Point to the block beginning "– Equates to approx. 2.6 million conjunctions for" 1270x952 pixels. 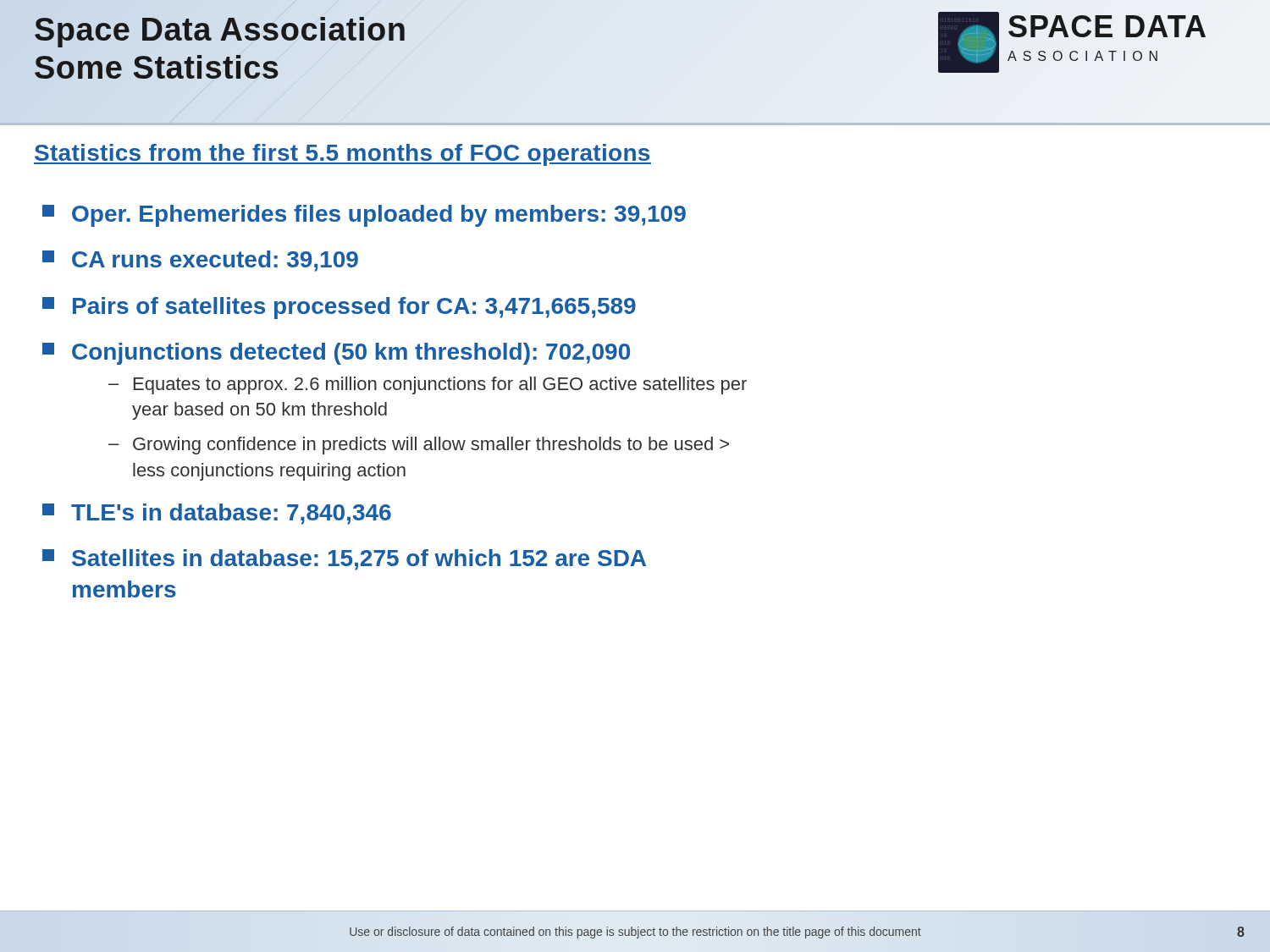pos(428,397)
